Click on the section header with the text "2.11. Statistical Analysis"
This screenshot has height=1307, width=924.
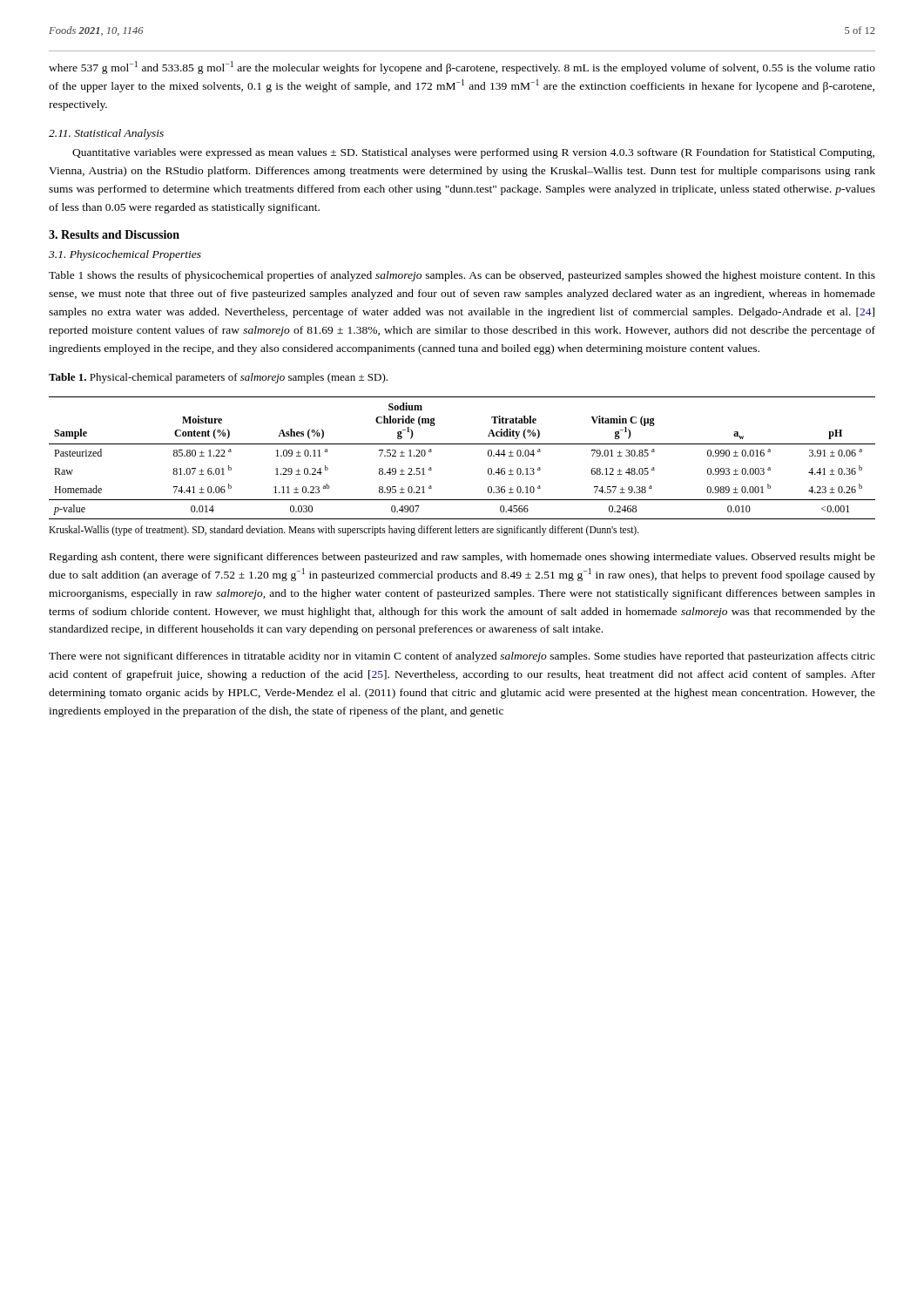click(106, 133)
